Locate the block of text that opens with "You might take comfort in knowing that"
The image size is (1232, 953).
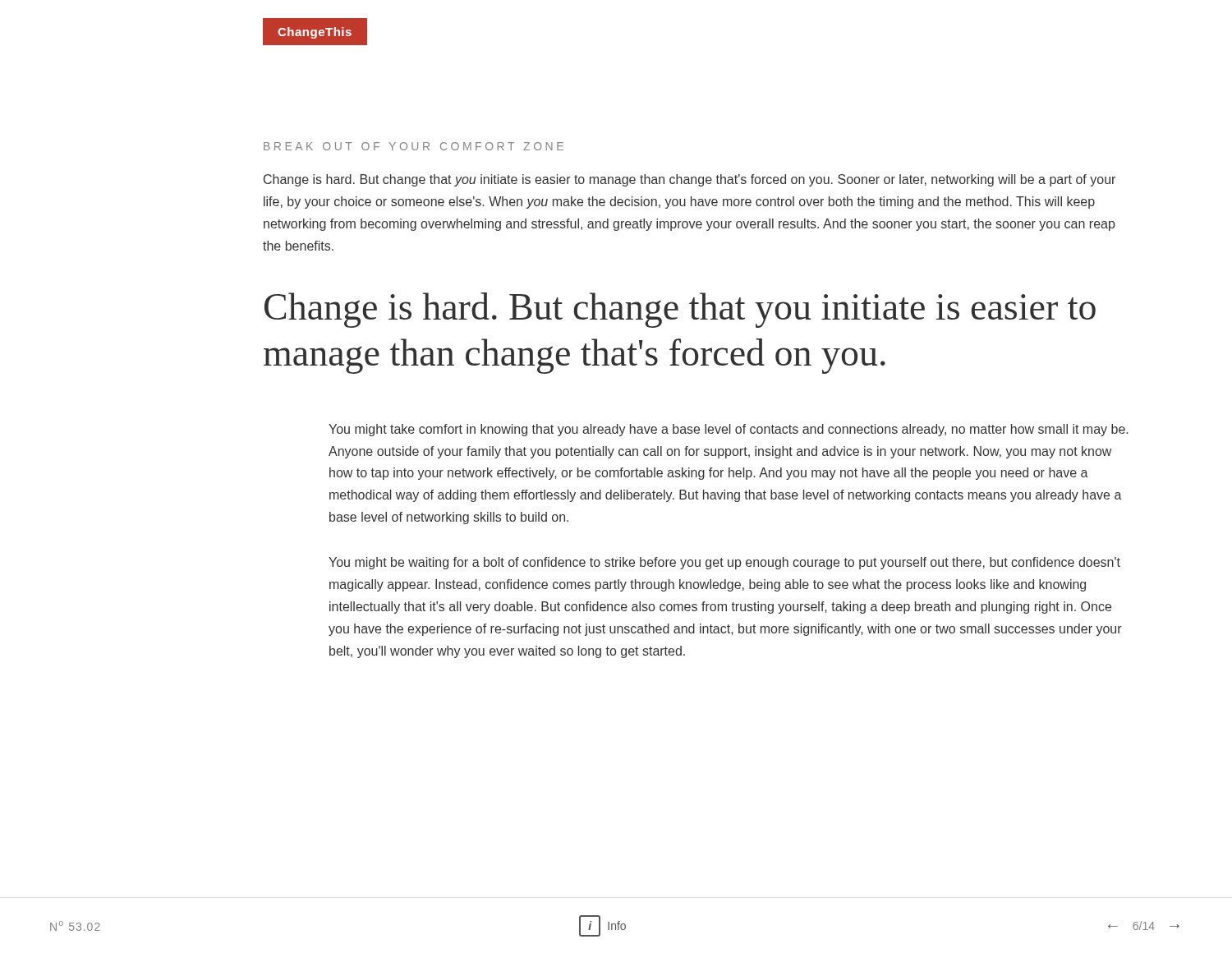(x=729, y=473)
